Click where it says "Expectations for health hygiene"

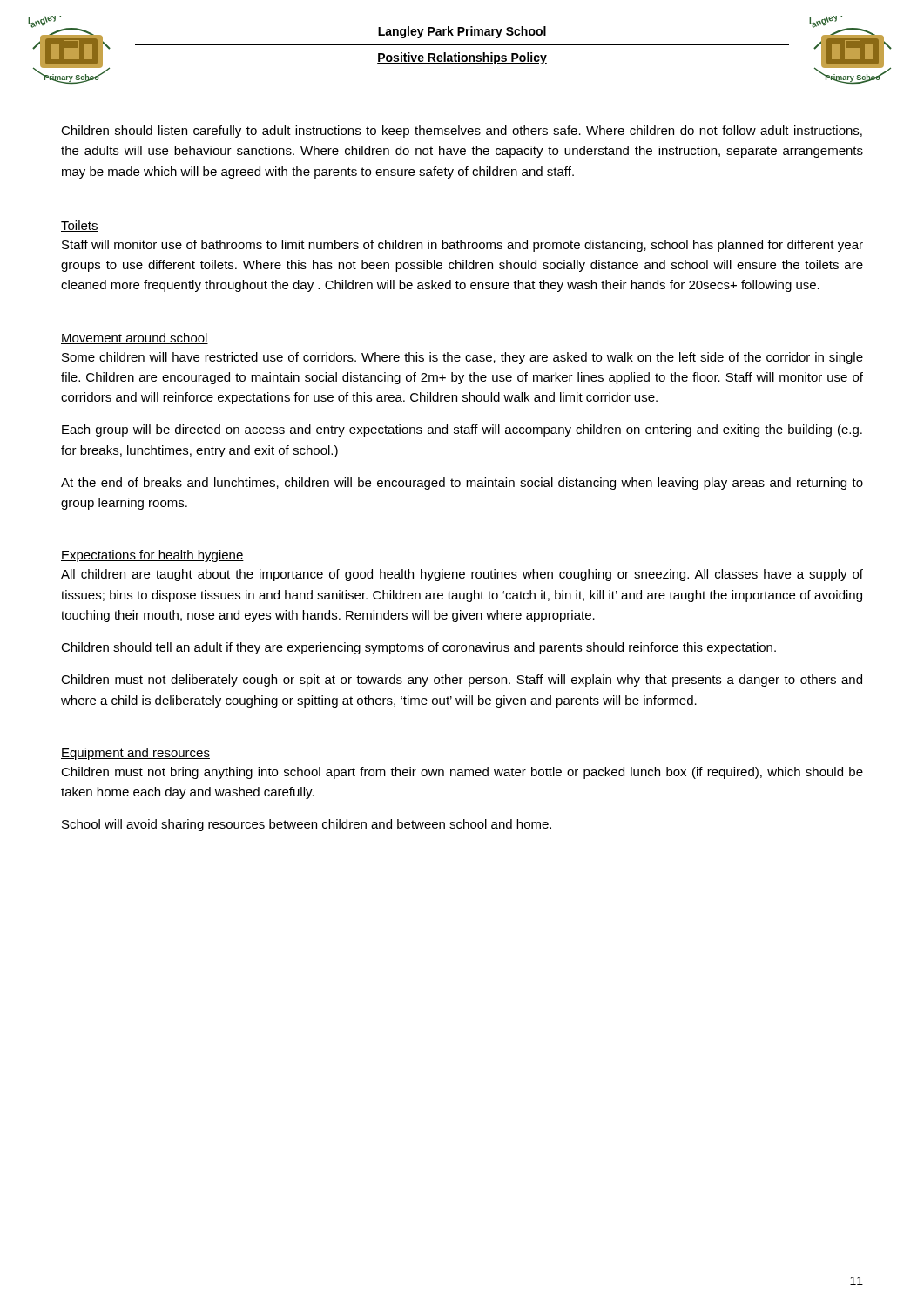pos(152,555)
